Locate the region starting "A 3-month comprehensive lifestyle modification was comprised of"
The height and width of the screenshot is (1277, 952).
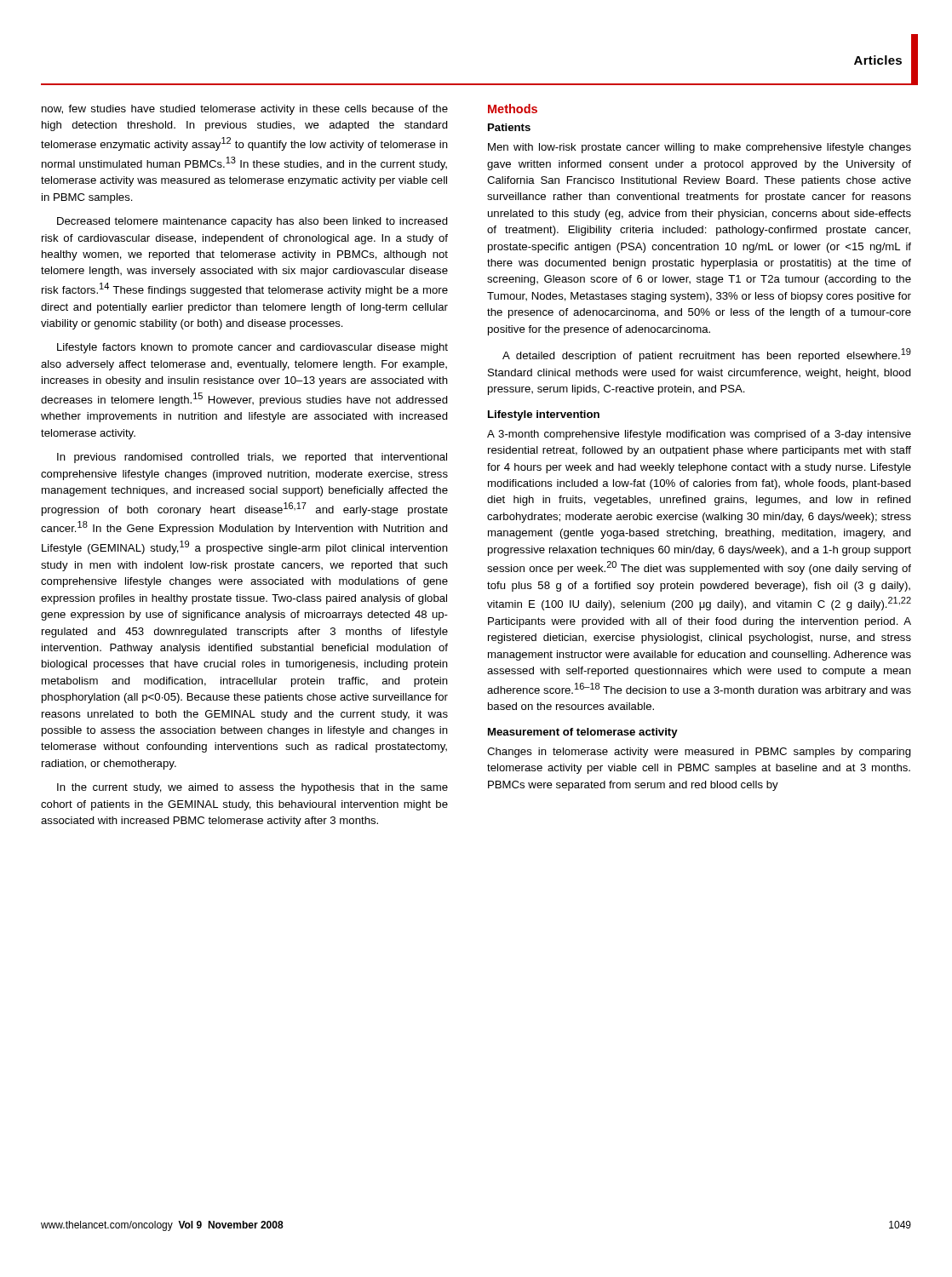click(699, 570)
